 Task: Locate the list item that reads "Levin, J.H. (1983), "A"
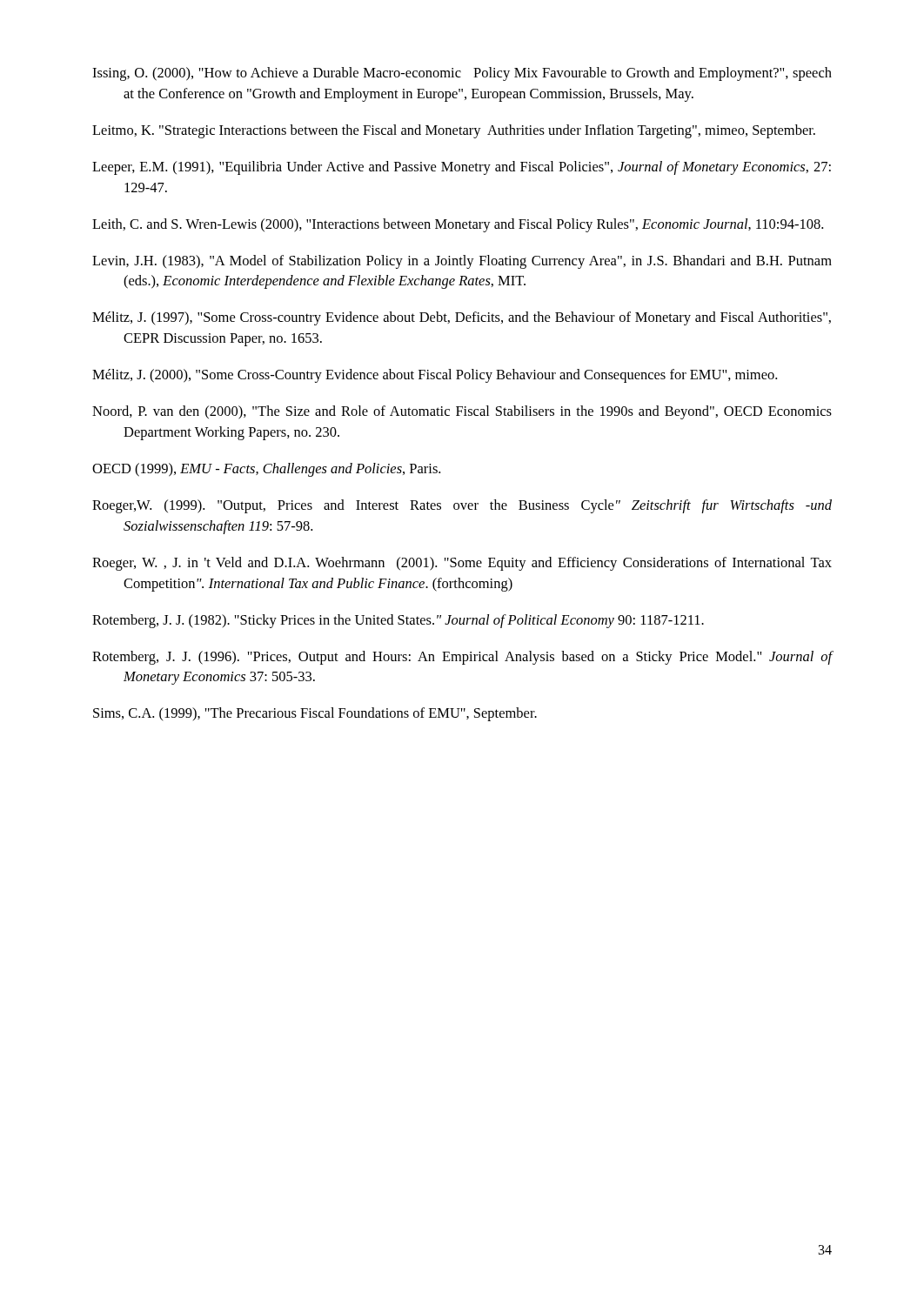coord(462,271)
